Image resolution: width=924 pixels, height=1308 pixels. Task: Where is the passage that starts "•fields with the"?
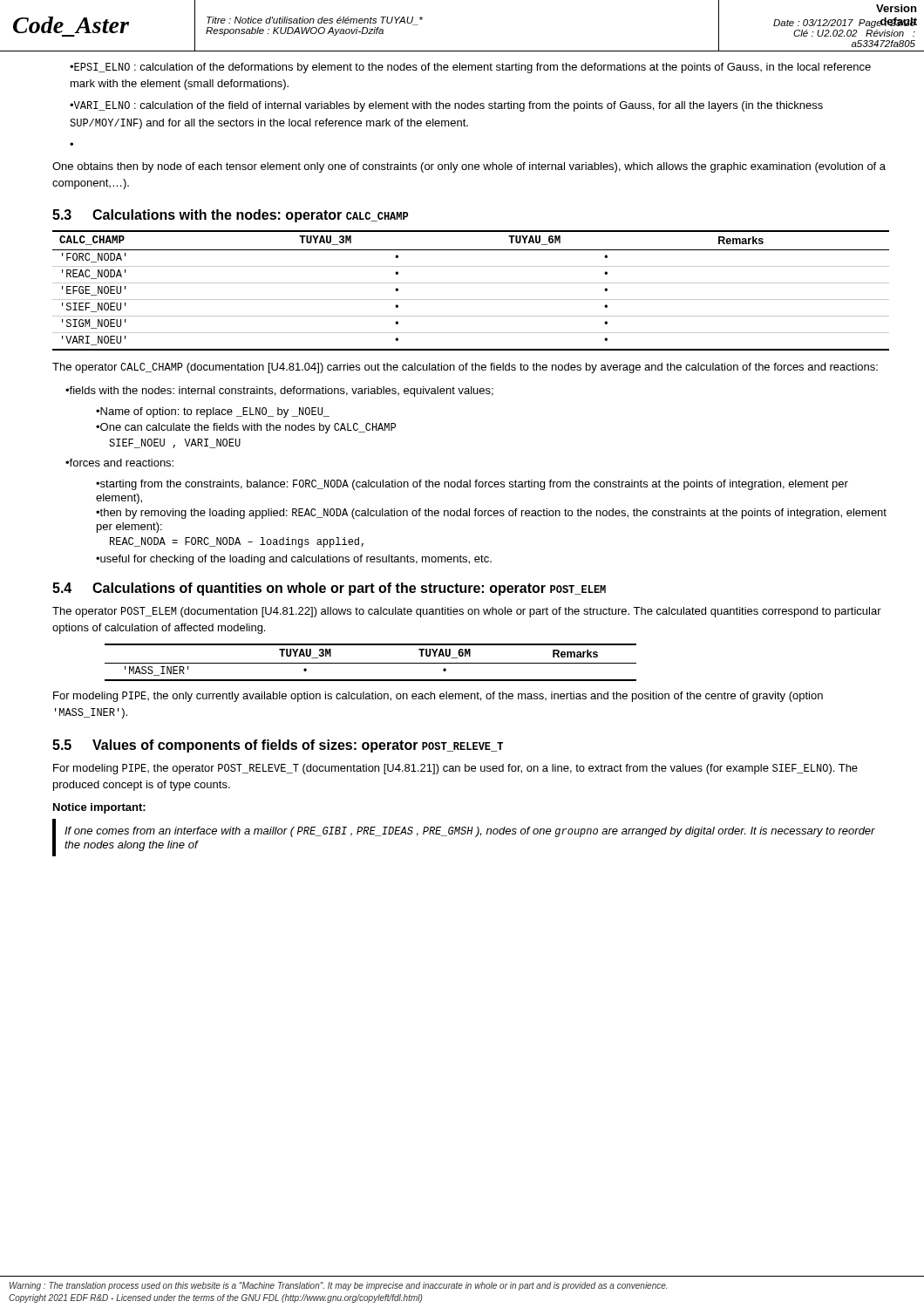(x=280, y=390)
